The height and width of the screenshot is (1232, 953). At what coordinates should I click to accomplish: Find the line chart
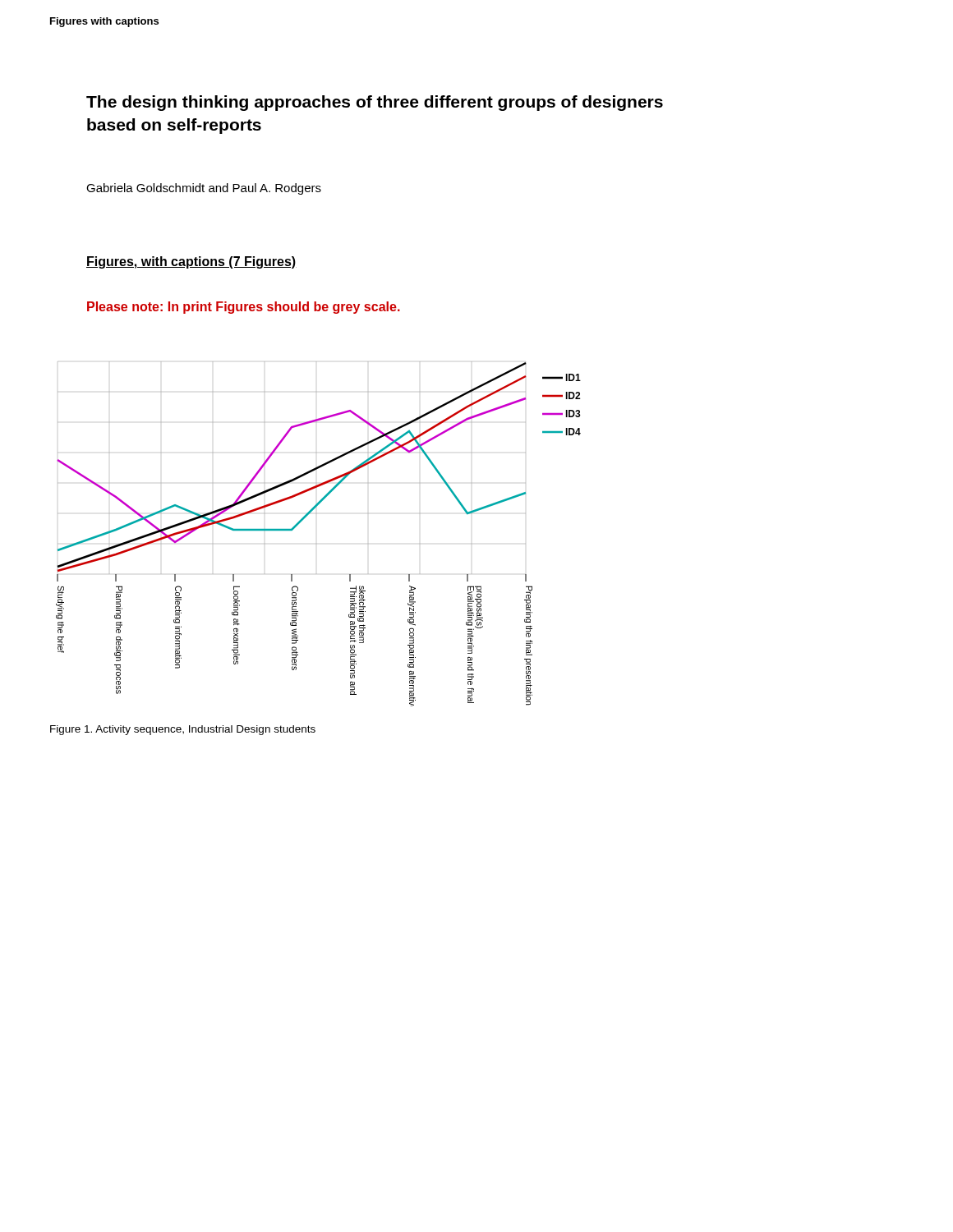(357, 531)
